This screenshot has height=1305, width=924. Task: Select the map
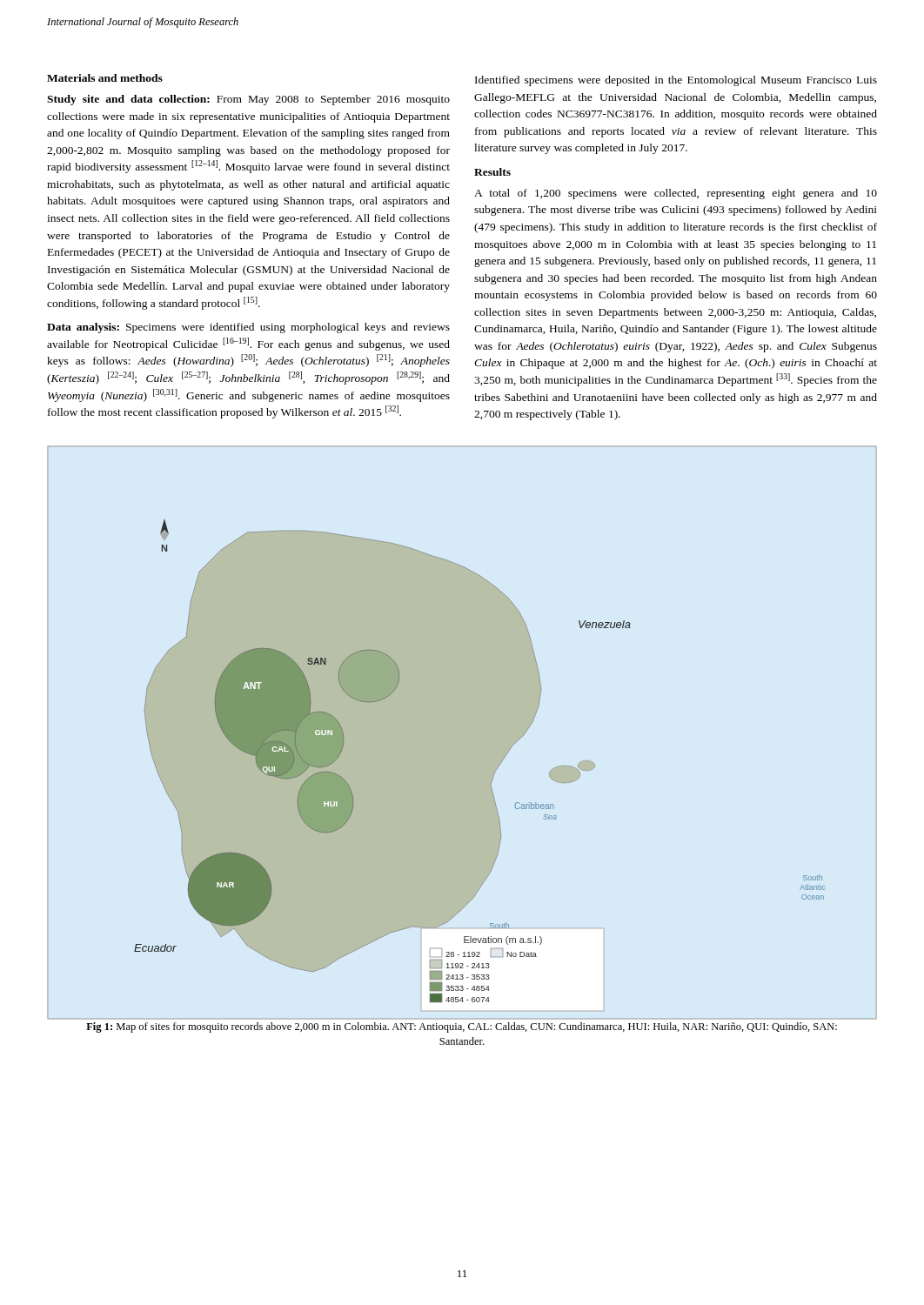coord(462,732)
